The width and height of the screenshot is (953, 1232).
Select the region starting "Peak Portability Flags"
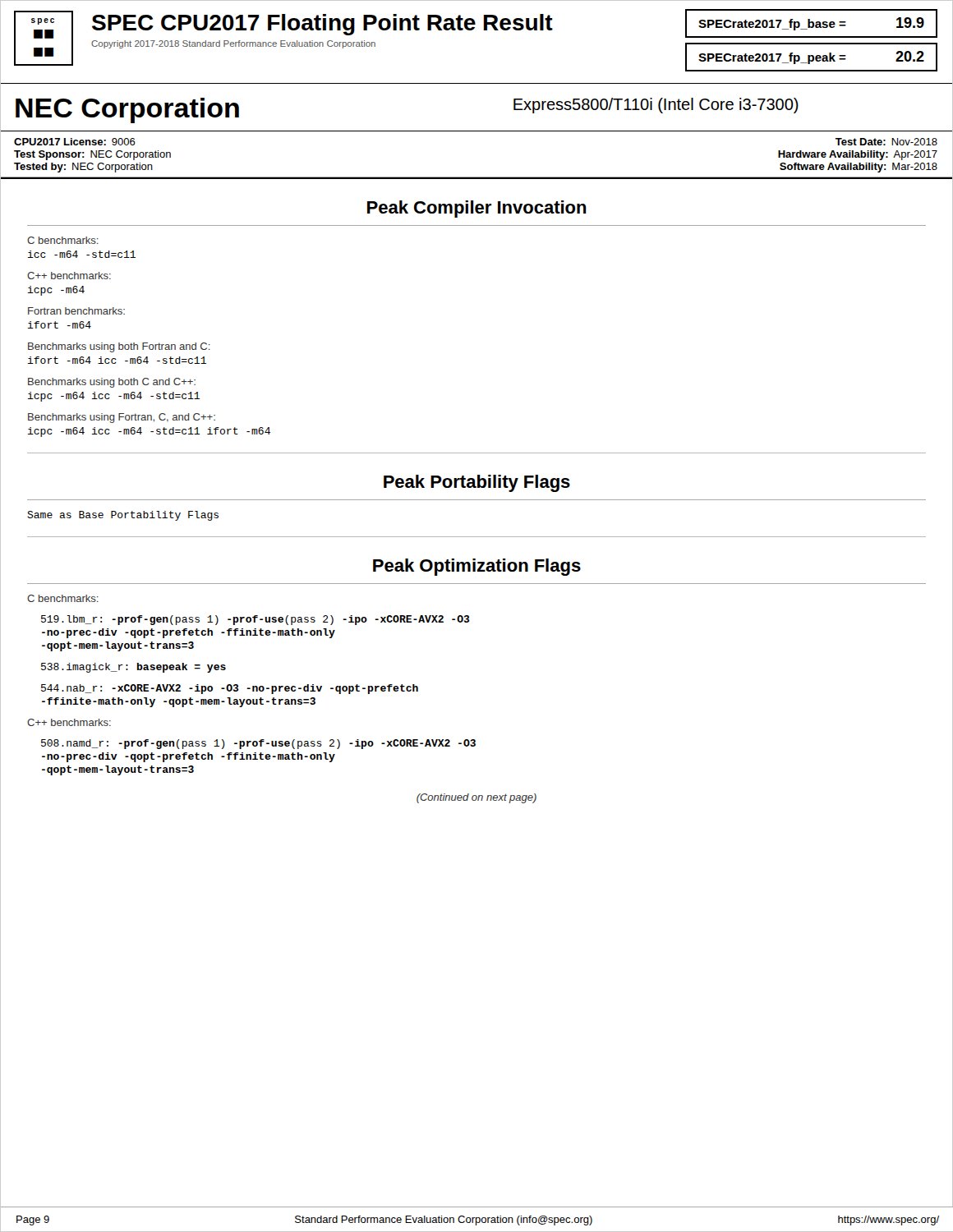point(476,482)
